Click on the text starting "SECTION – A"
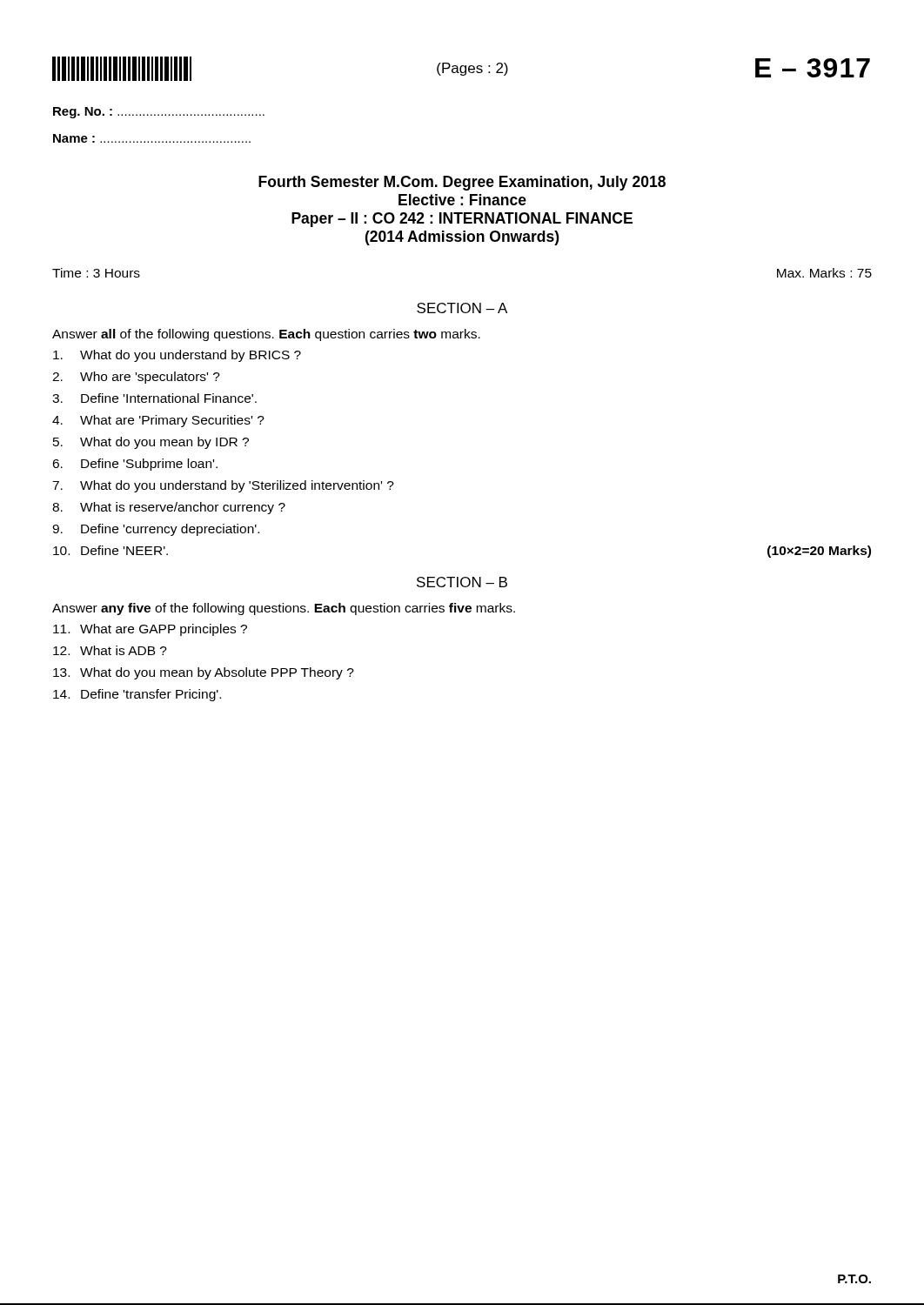Viewport: 924px width, 1305px height. pos(462,308)
